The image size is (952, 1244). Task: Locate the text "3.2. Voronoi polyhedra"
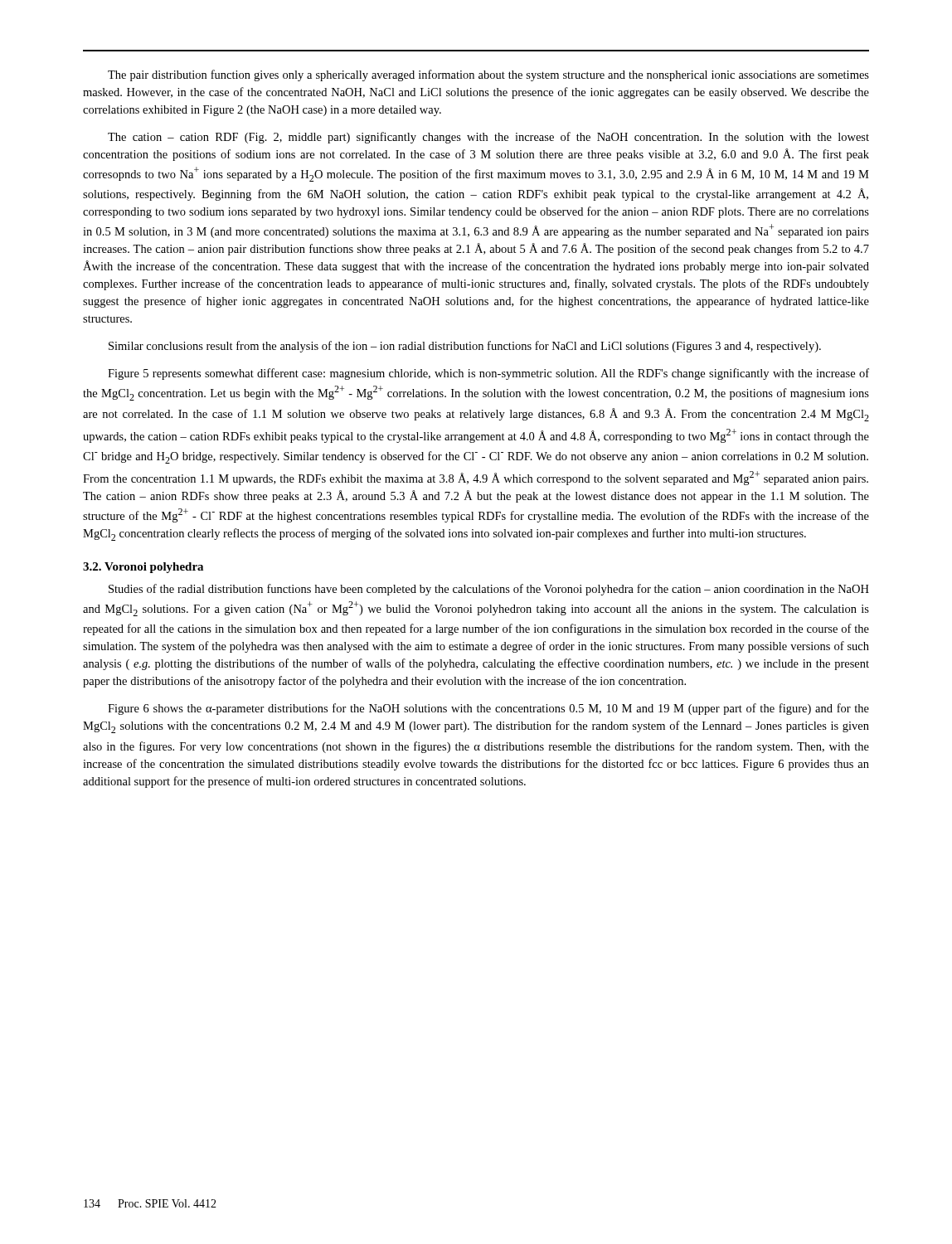point(143,566)
